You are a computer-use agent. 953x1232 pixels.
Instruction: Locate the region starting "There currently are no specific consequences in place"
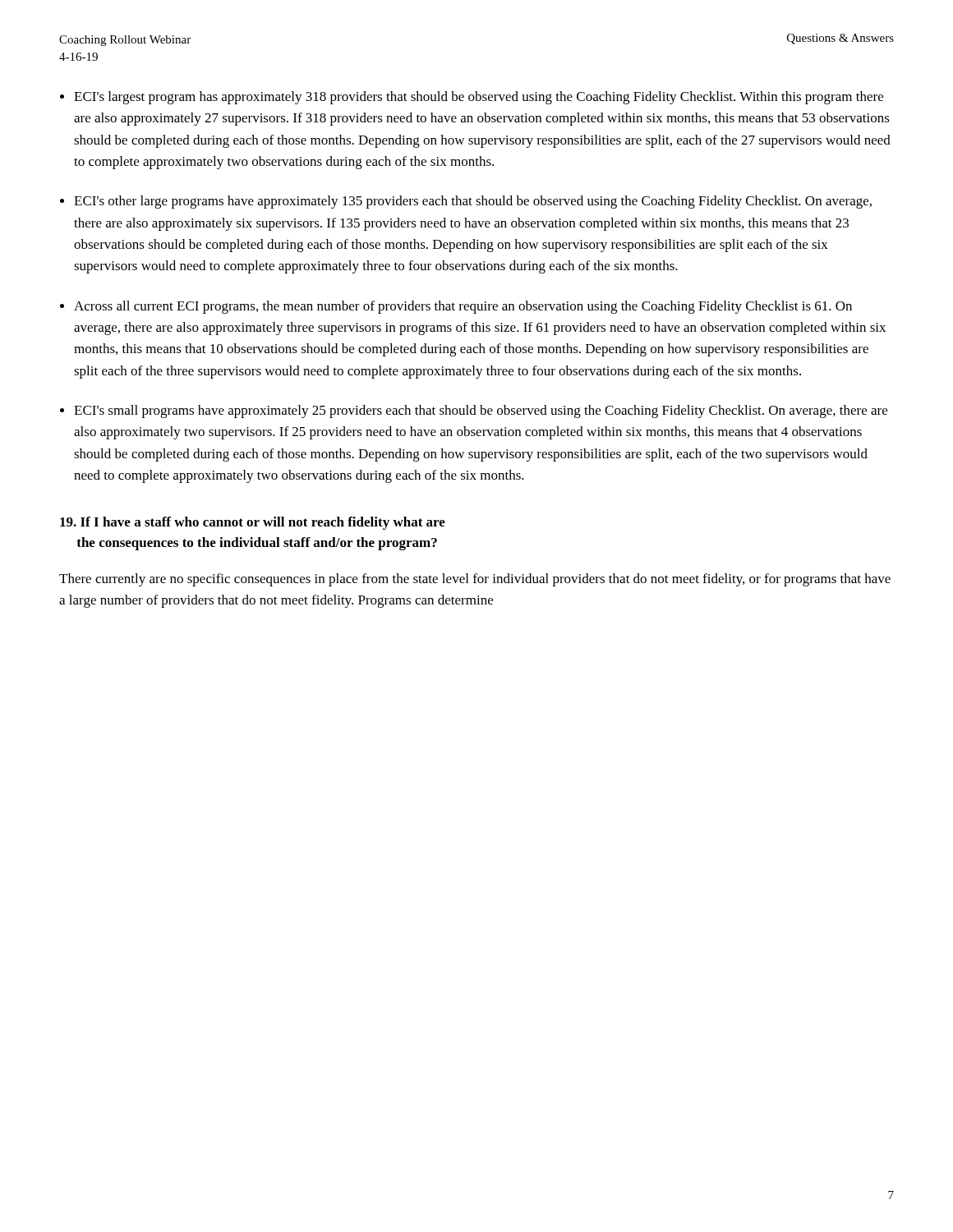[x=476, y=590]
